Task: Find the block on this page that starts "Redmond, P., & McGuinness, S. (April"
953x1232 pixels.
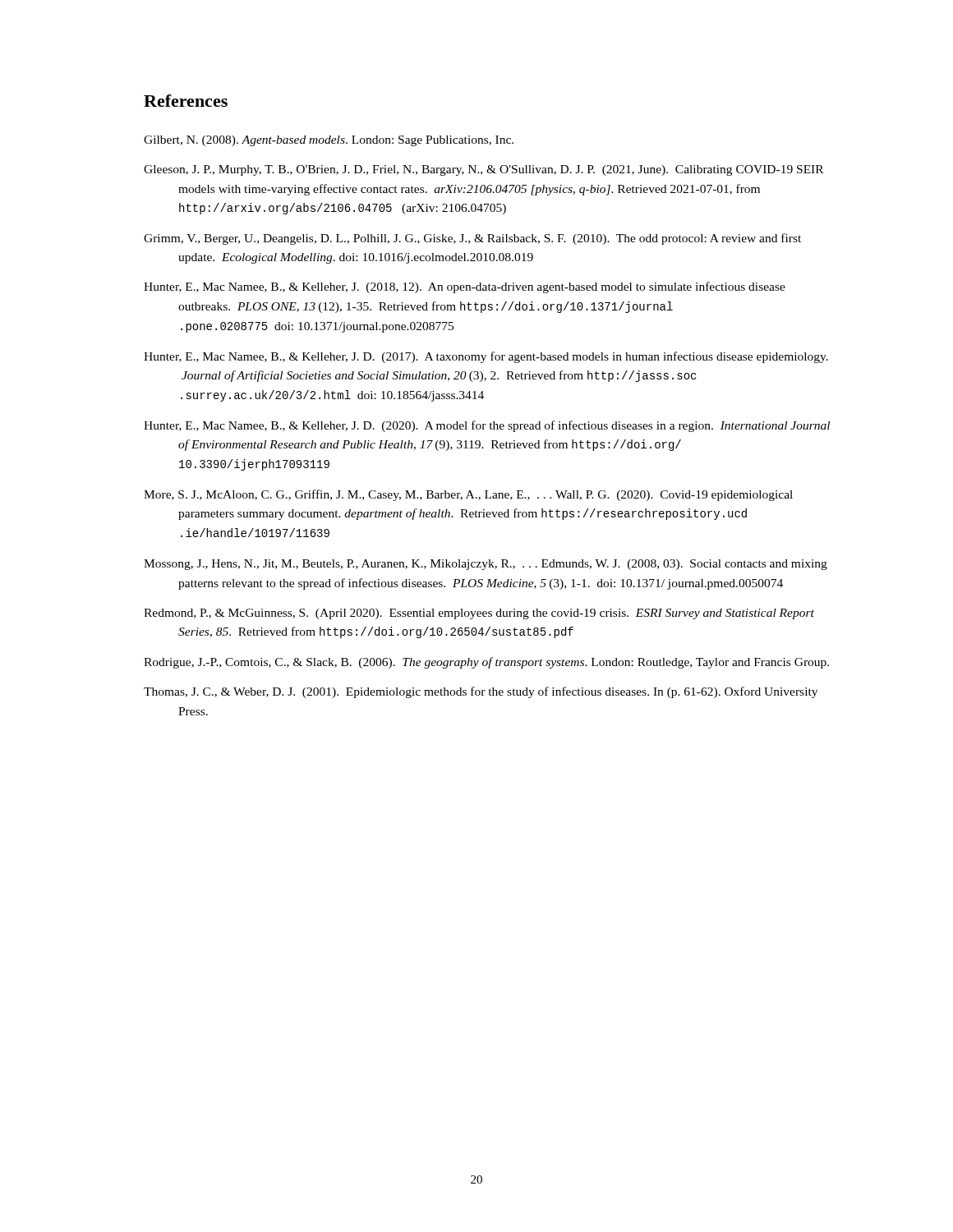Action: [479, 622]
